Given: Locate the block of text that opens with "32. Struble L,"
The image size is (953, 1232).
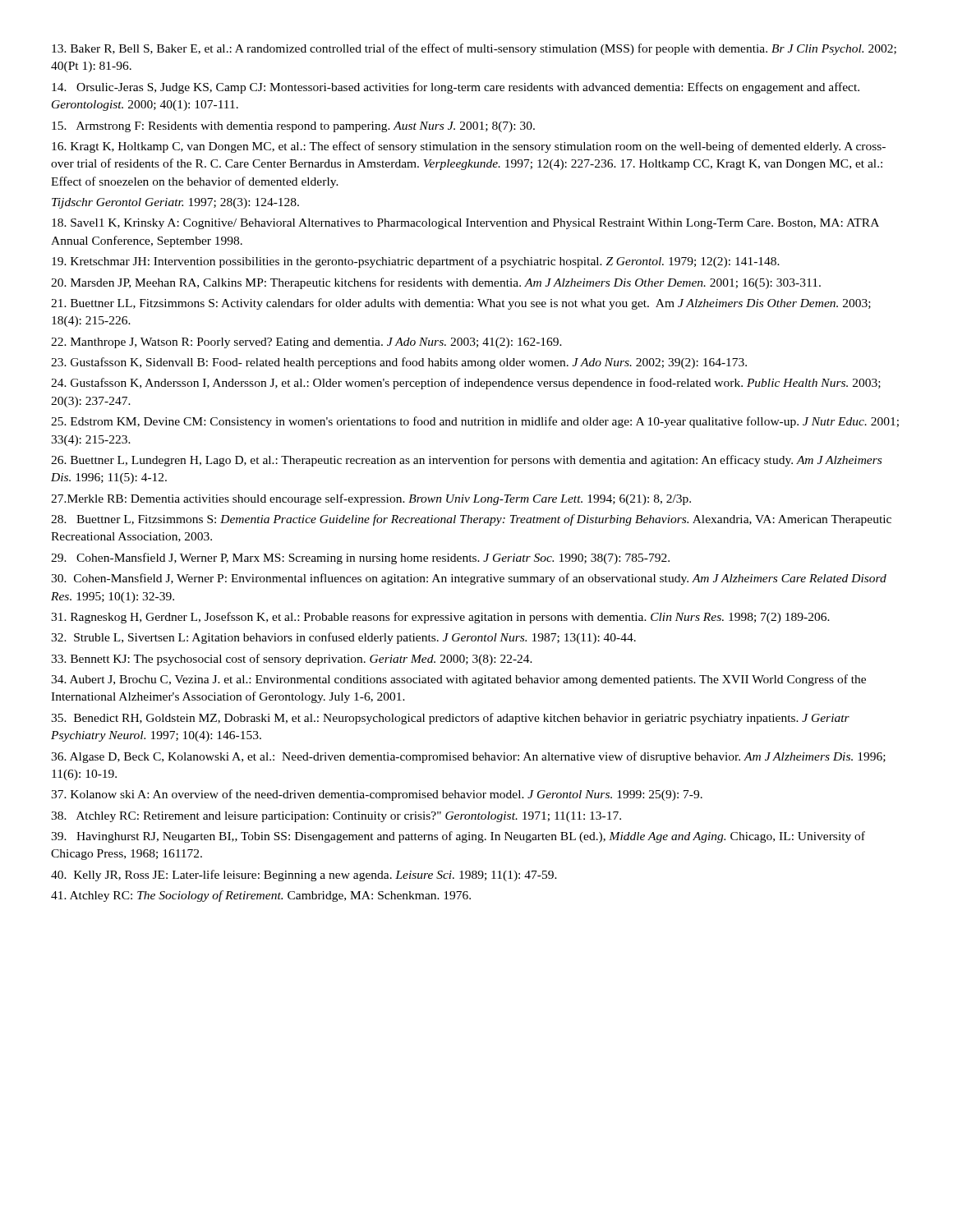Looking at the screenshot, I should point(344,637).
